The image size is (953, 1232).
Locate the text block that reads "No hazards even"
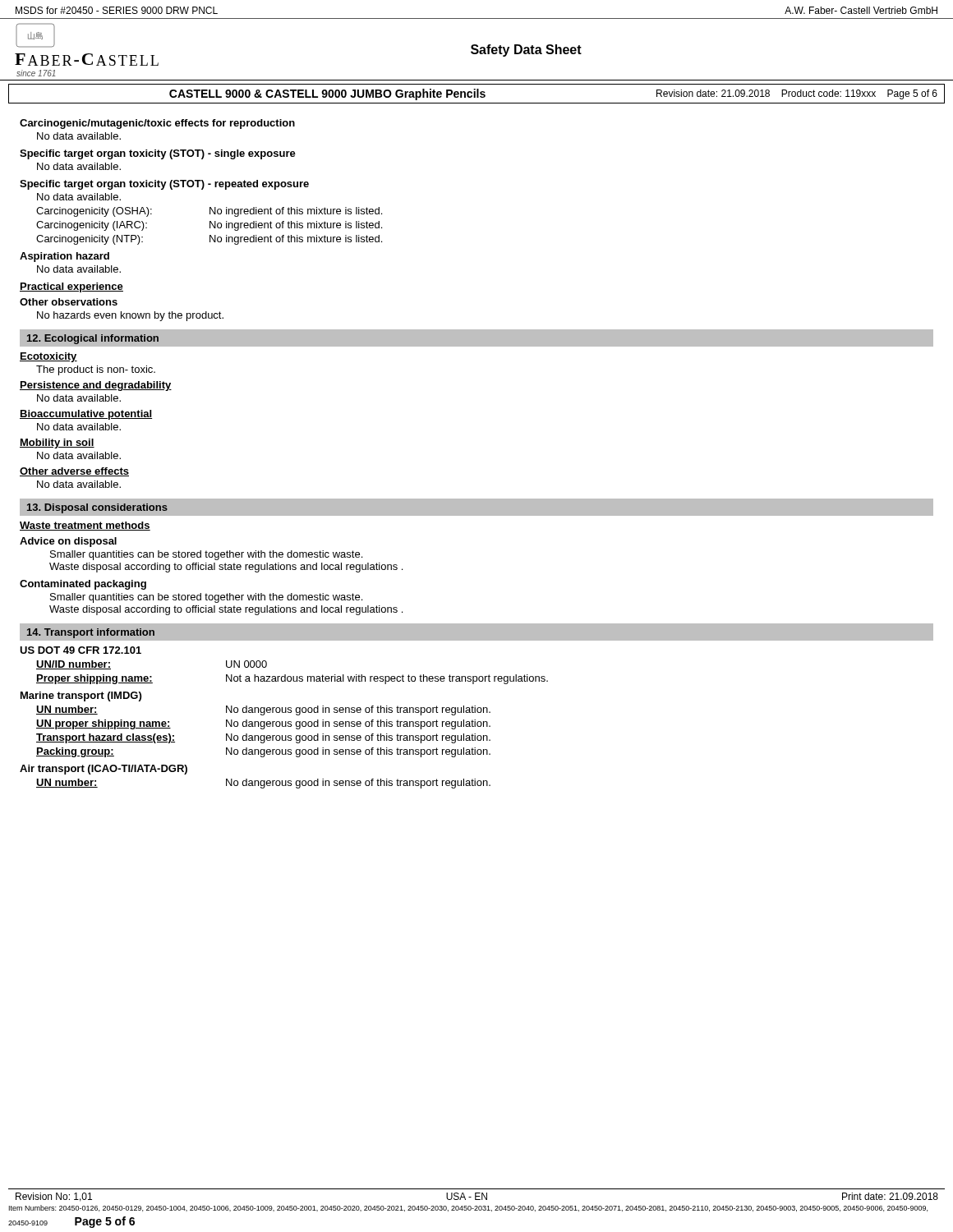click(x=130, y=315)
